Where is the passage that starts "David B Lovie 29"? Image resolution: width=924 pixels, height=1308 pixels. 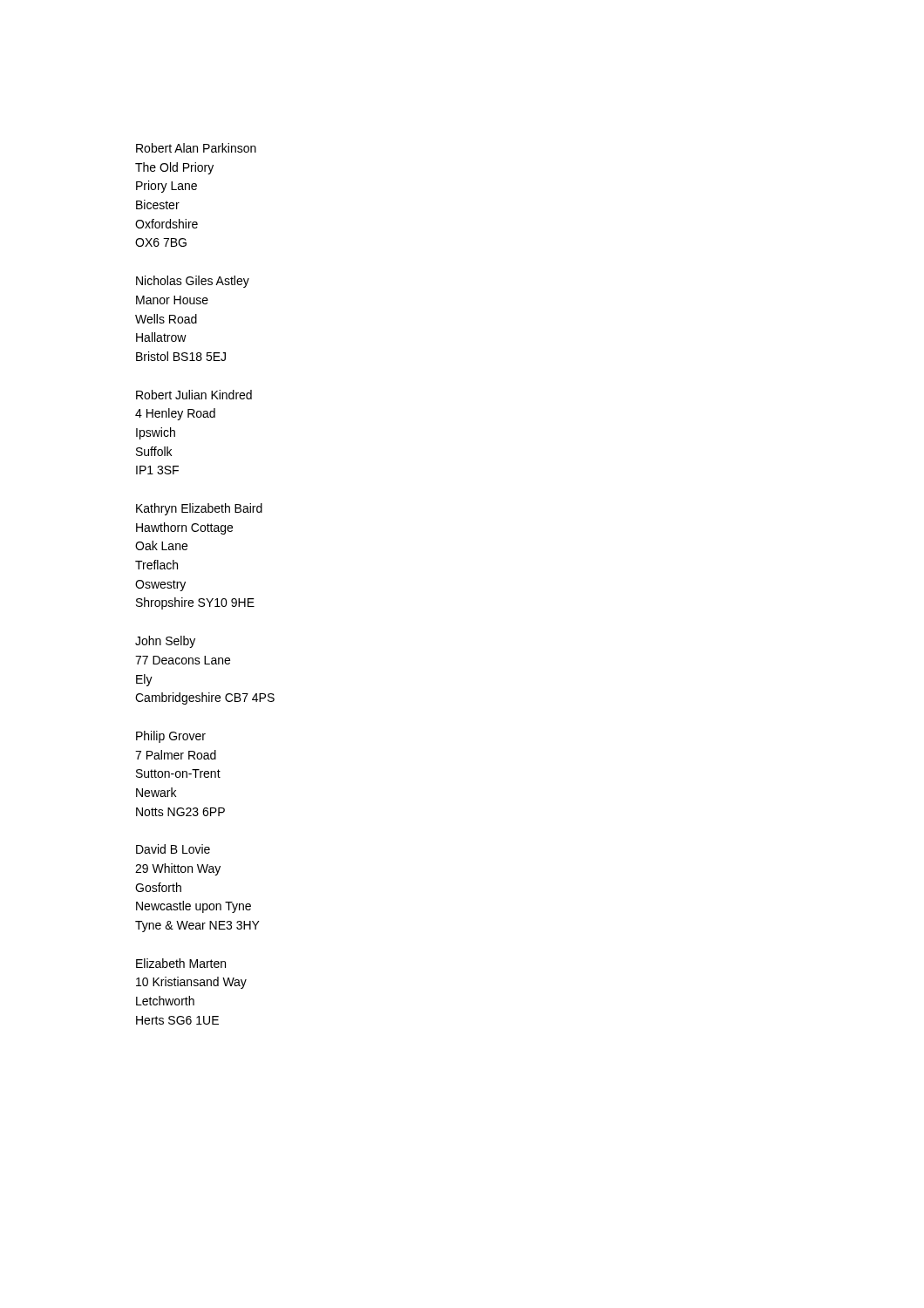(173, 849)
